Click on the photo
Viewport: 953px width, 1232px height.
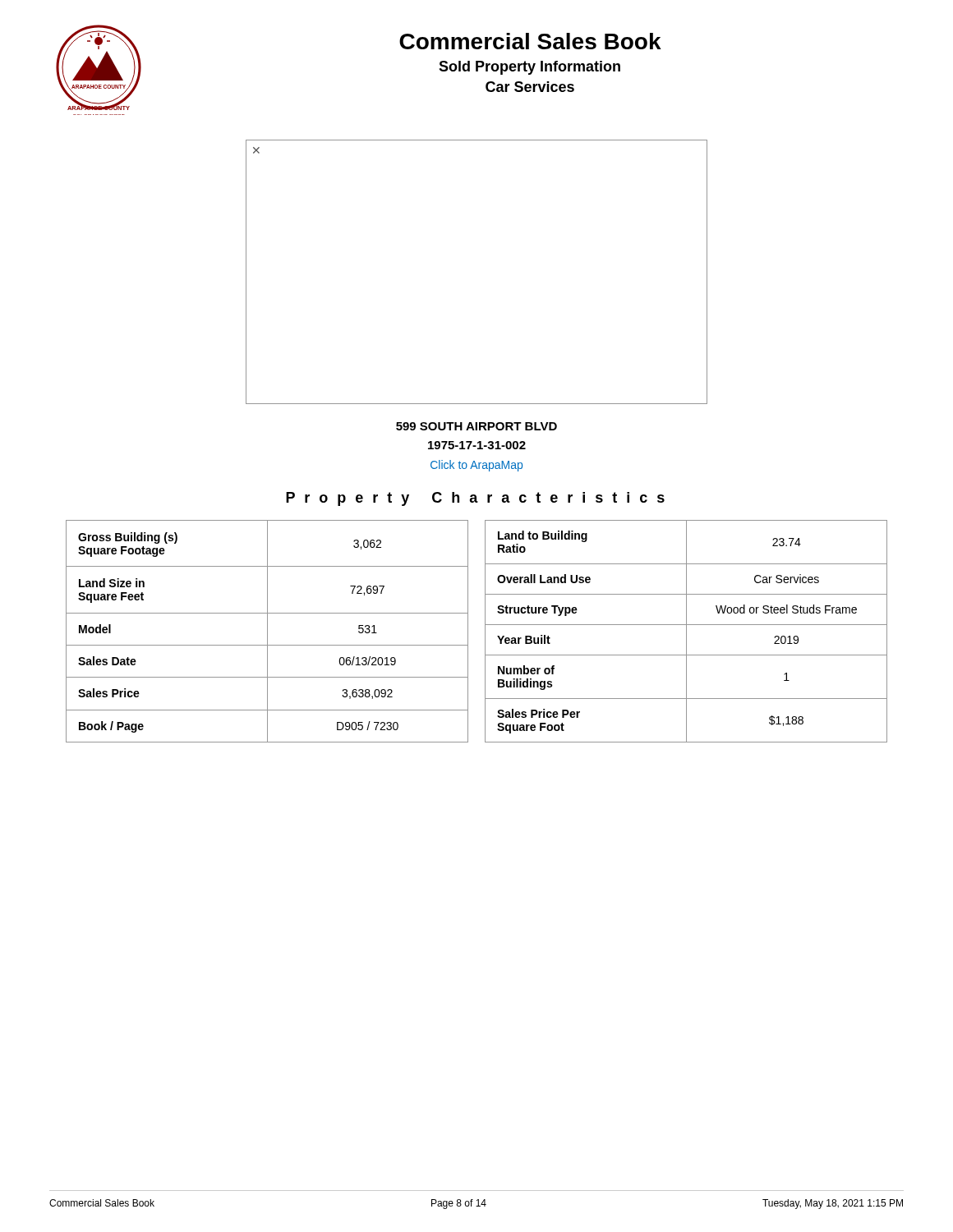pyautogui.click(x=476, y=272)
